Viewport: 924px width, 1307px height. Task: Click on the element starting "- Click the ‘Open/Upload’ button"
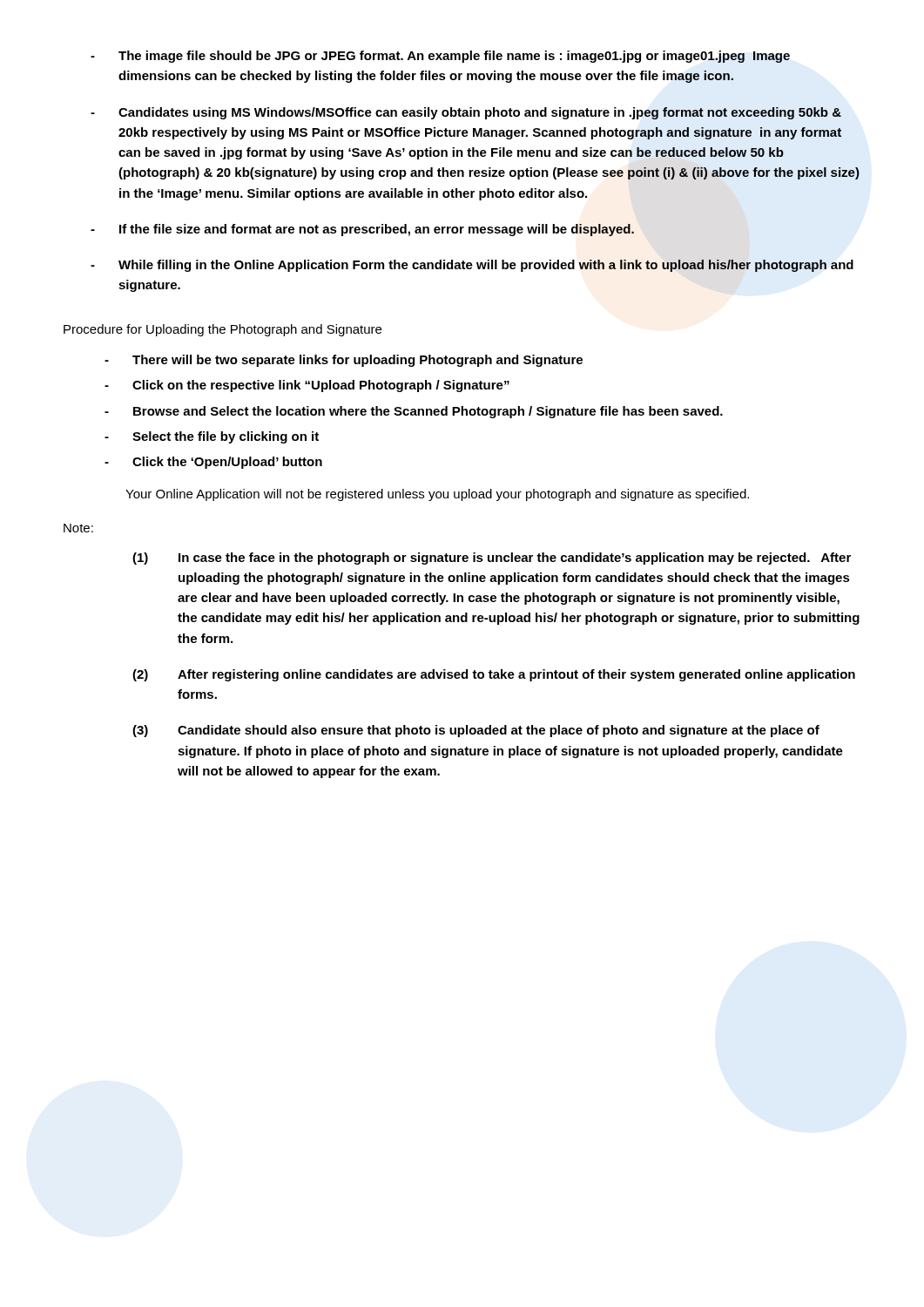point(213,463)
